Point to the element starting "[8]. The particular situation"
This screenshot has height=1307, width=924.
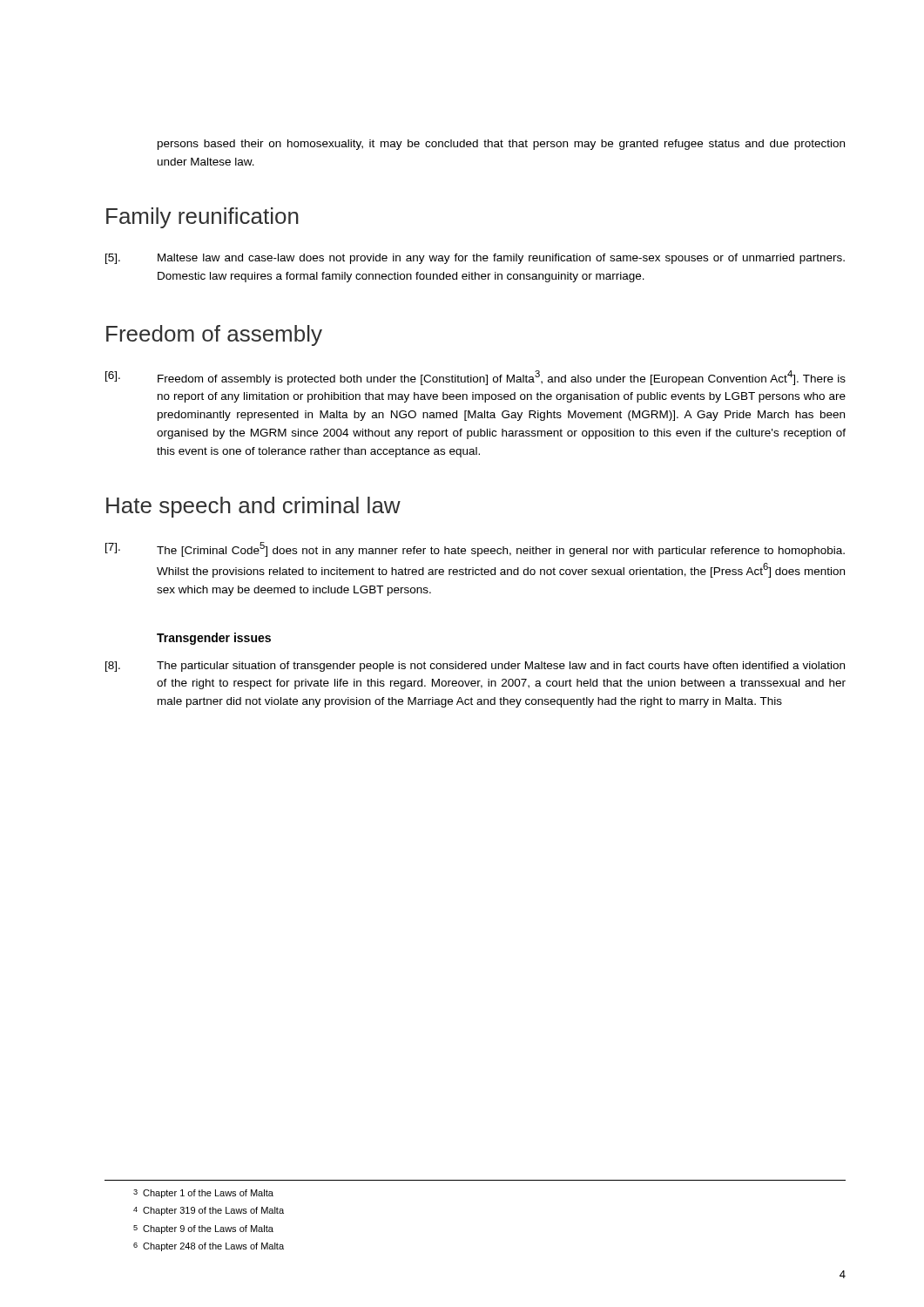point(475,684)
